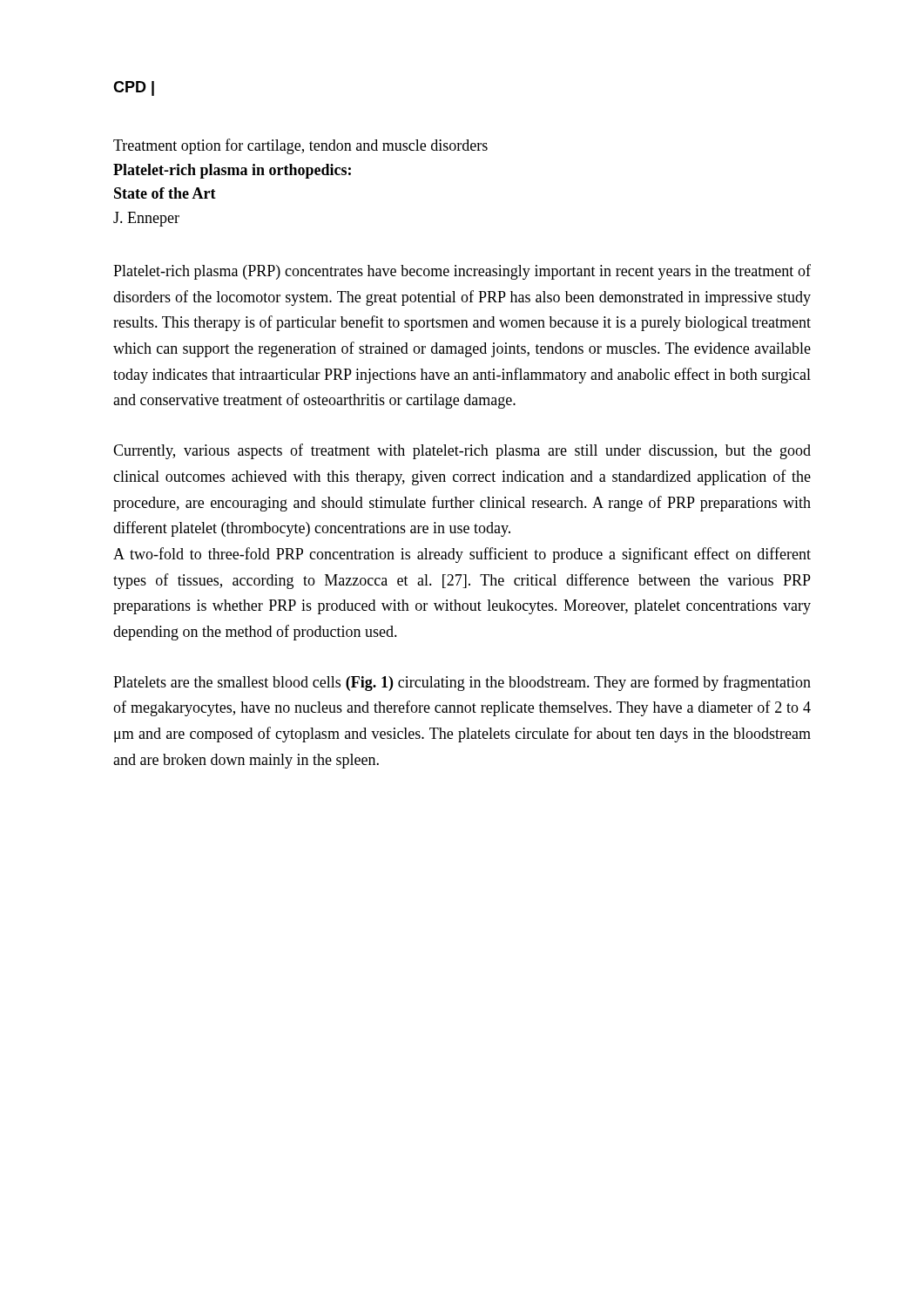Navigate to the element starting "Platelet-rich plasma in orthopedics: State of the"
Image resolution: width=924 pixels, height=1307 pixels.
(233, 182)
